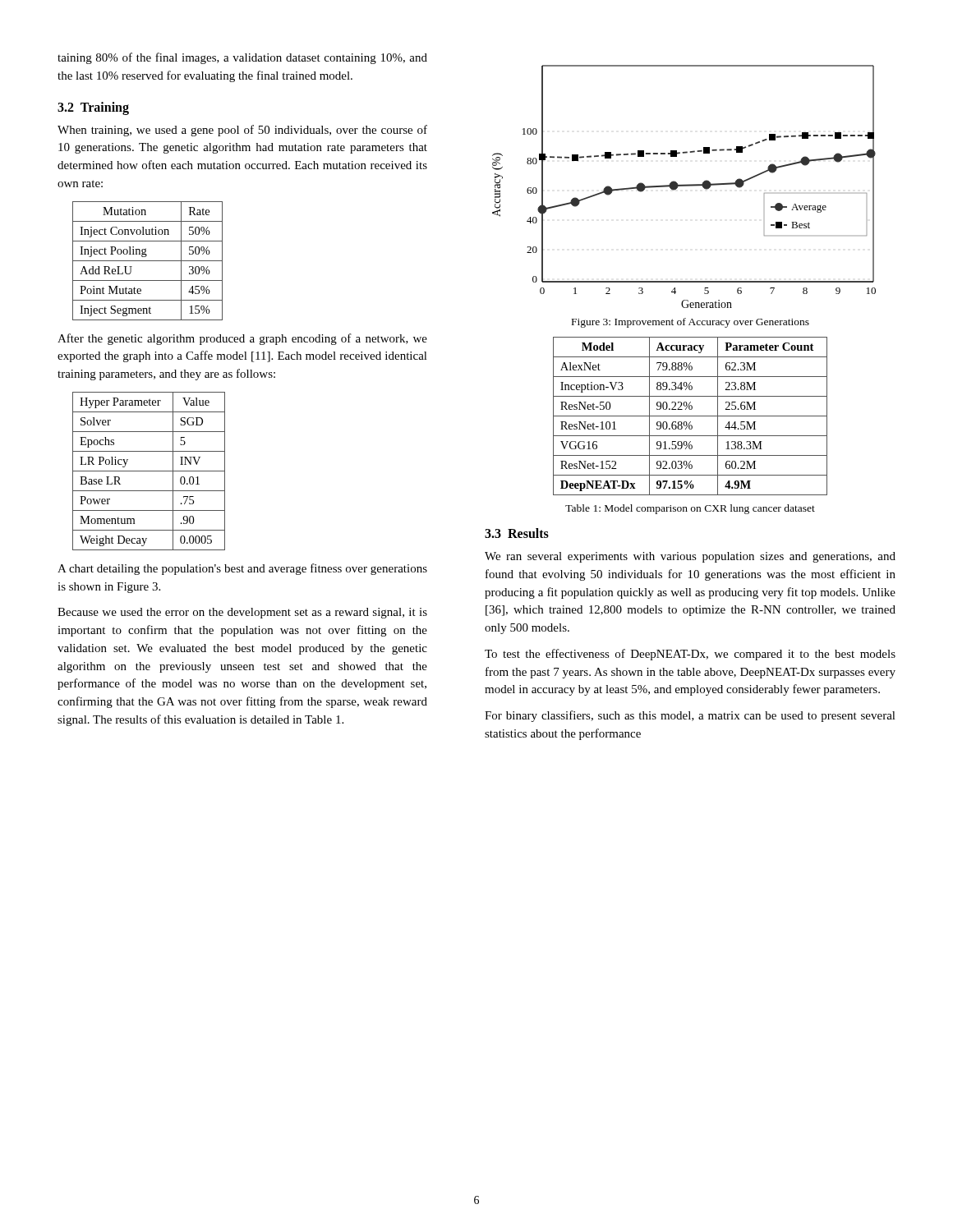Image resolution: width=953 pixels, height=1232 pixels.
Task: Find the block on this page that starts "We ran several experiments with various population sizes"
Action: tap(690, 592)
